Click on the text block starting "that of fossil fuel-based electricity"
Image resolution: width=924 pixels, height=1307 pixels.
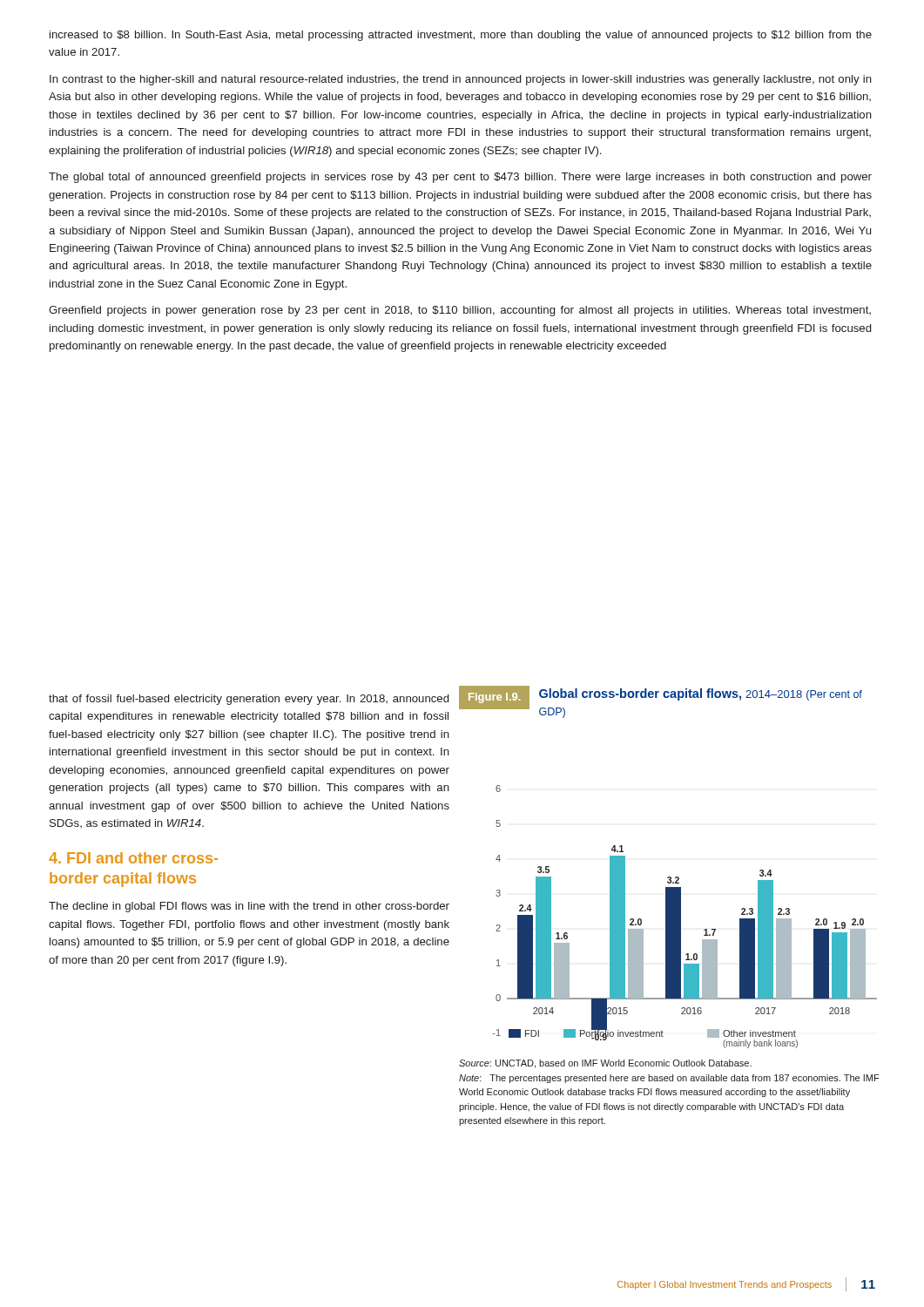point(249,761)
